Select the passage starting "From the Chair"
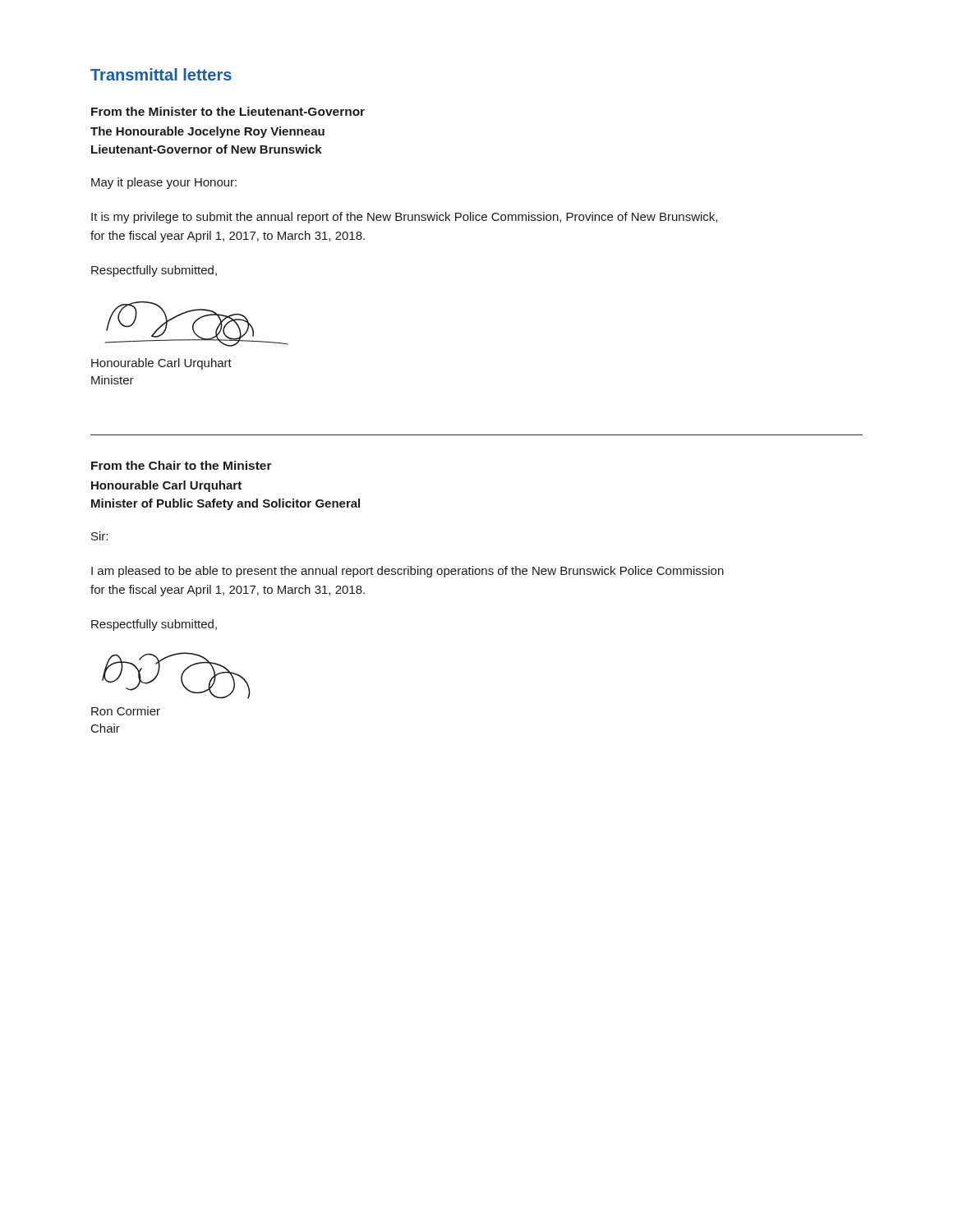Viewport: 953px width, 1232px height. (x=181, y=465)
